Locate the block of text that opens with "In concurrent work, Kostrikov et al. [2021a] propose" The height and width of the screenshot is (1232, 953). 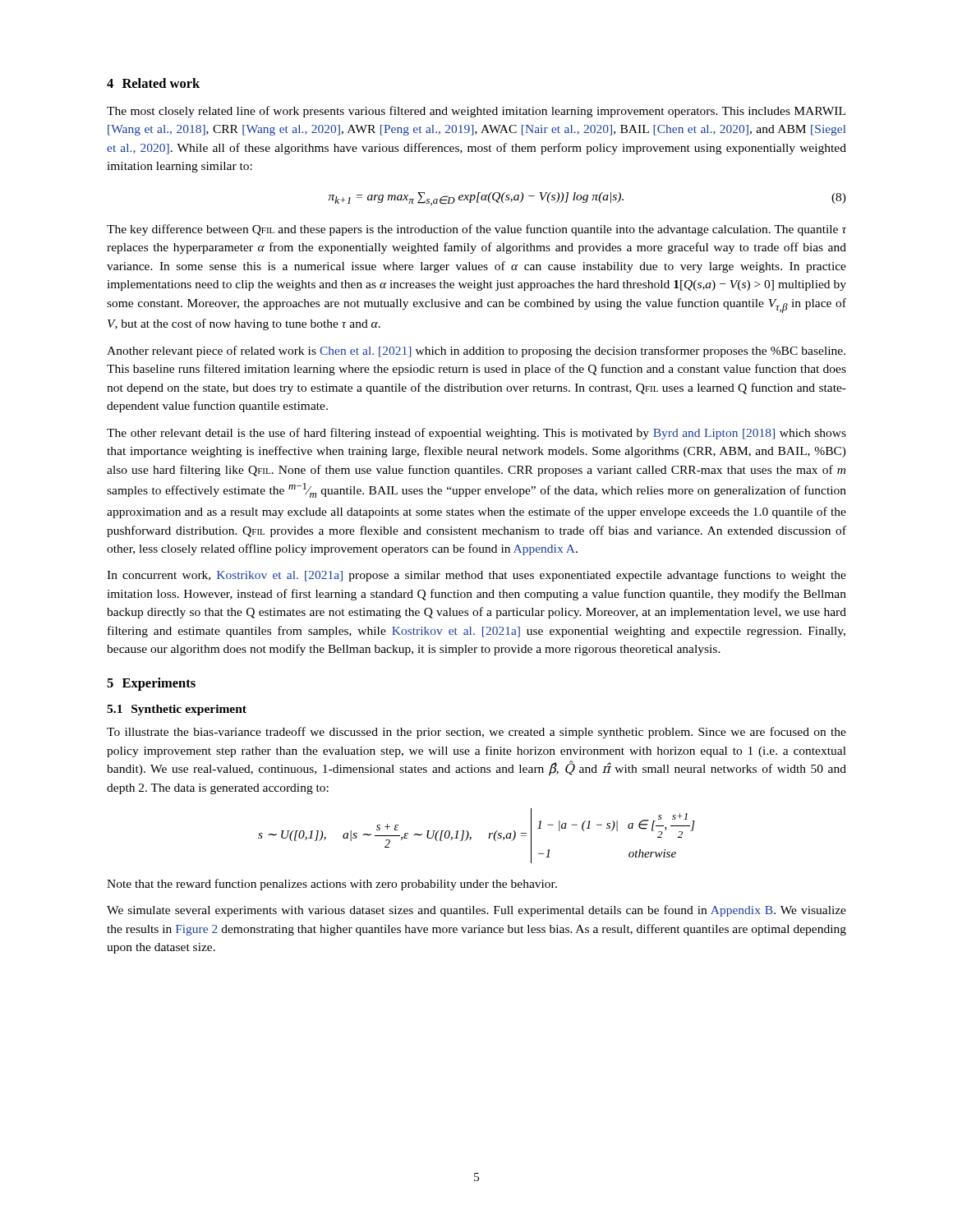click(476, 612)
